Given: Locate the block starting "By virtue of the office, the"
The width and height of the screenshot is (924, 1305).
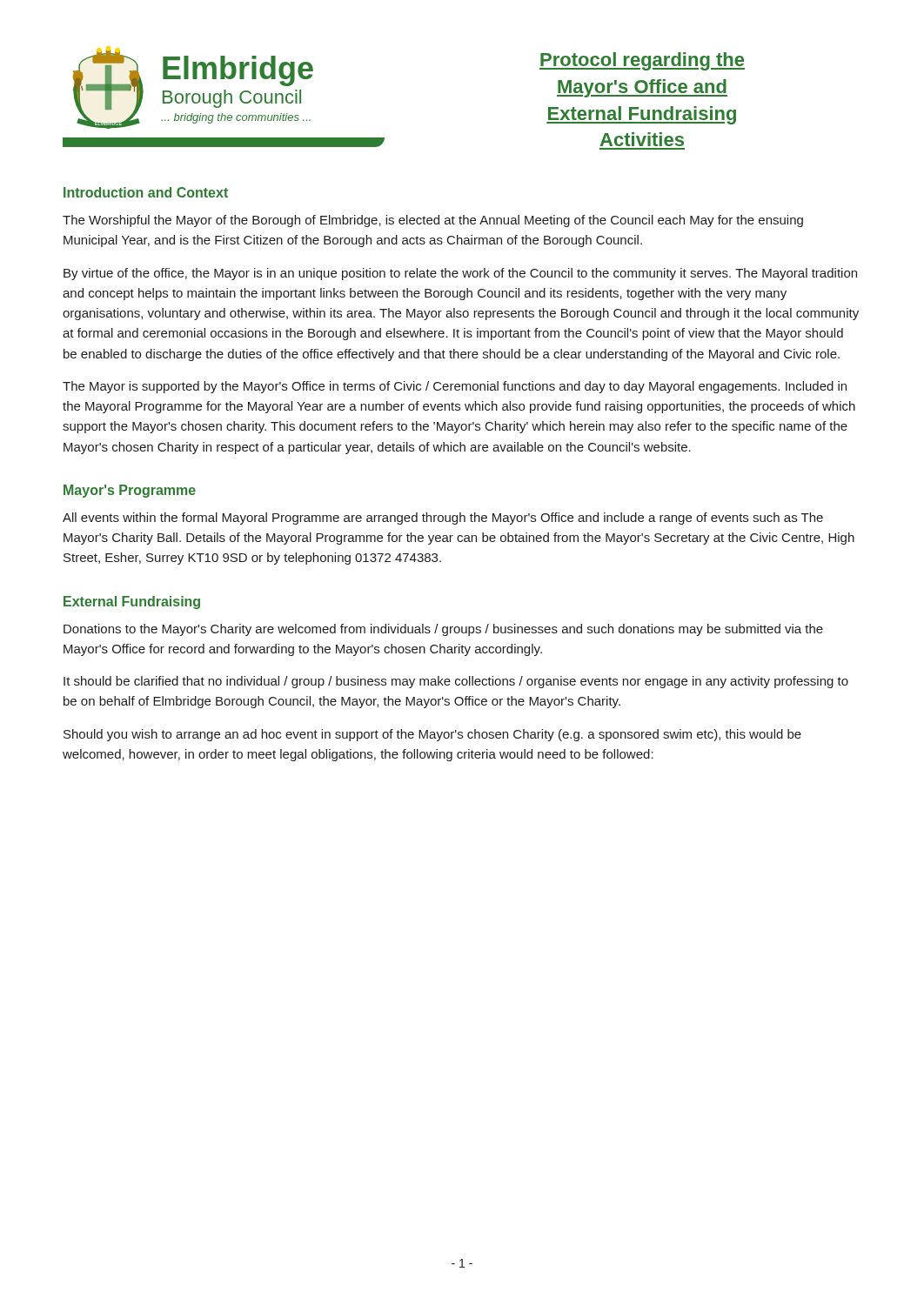Looking at the screenshot, I should [x=461, y=313].
